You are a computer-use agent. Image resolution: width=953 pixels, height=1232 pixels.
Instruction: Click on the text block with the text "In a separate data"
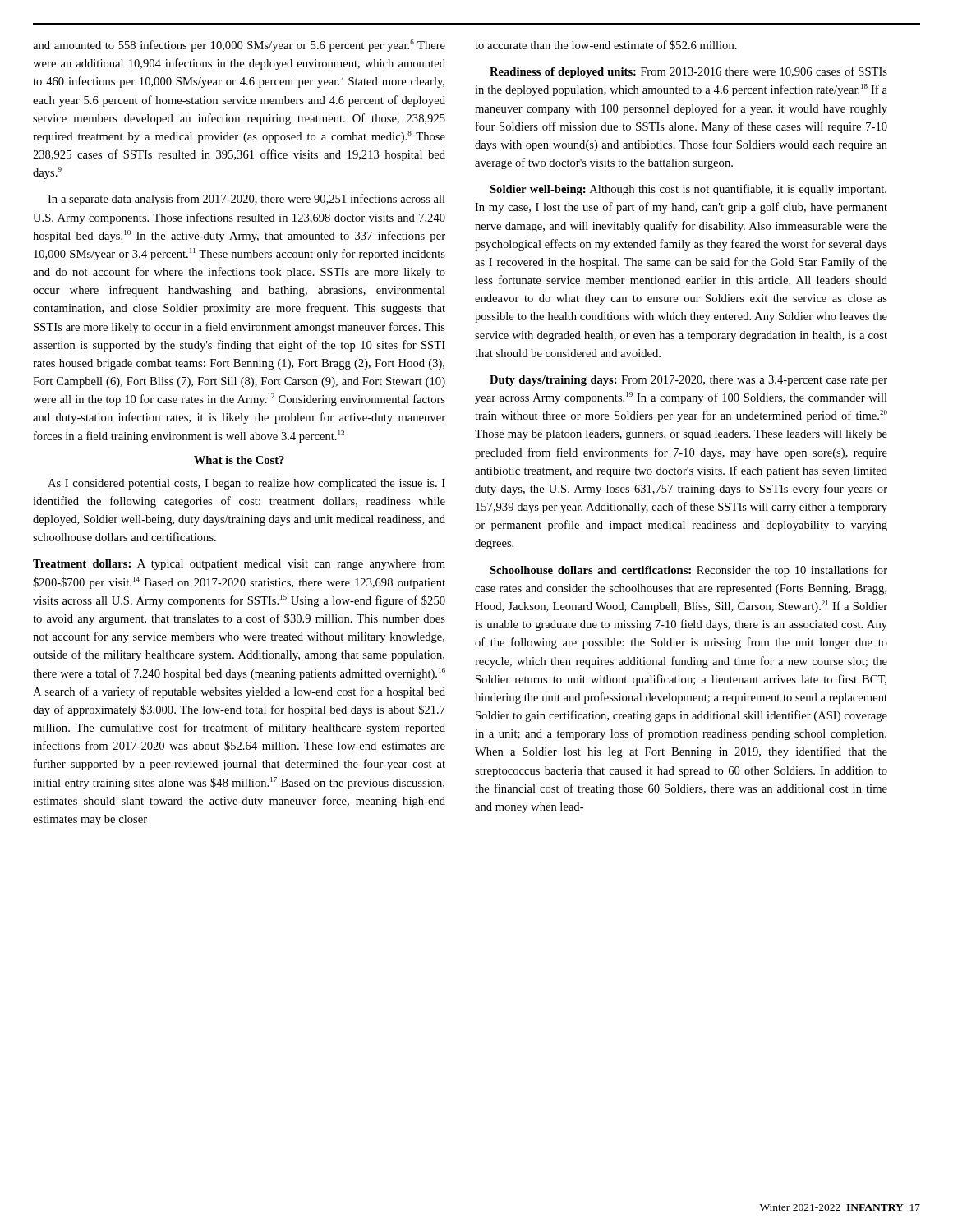coord(239,317)
